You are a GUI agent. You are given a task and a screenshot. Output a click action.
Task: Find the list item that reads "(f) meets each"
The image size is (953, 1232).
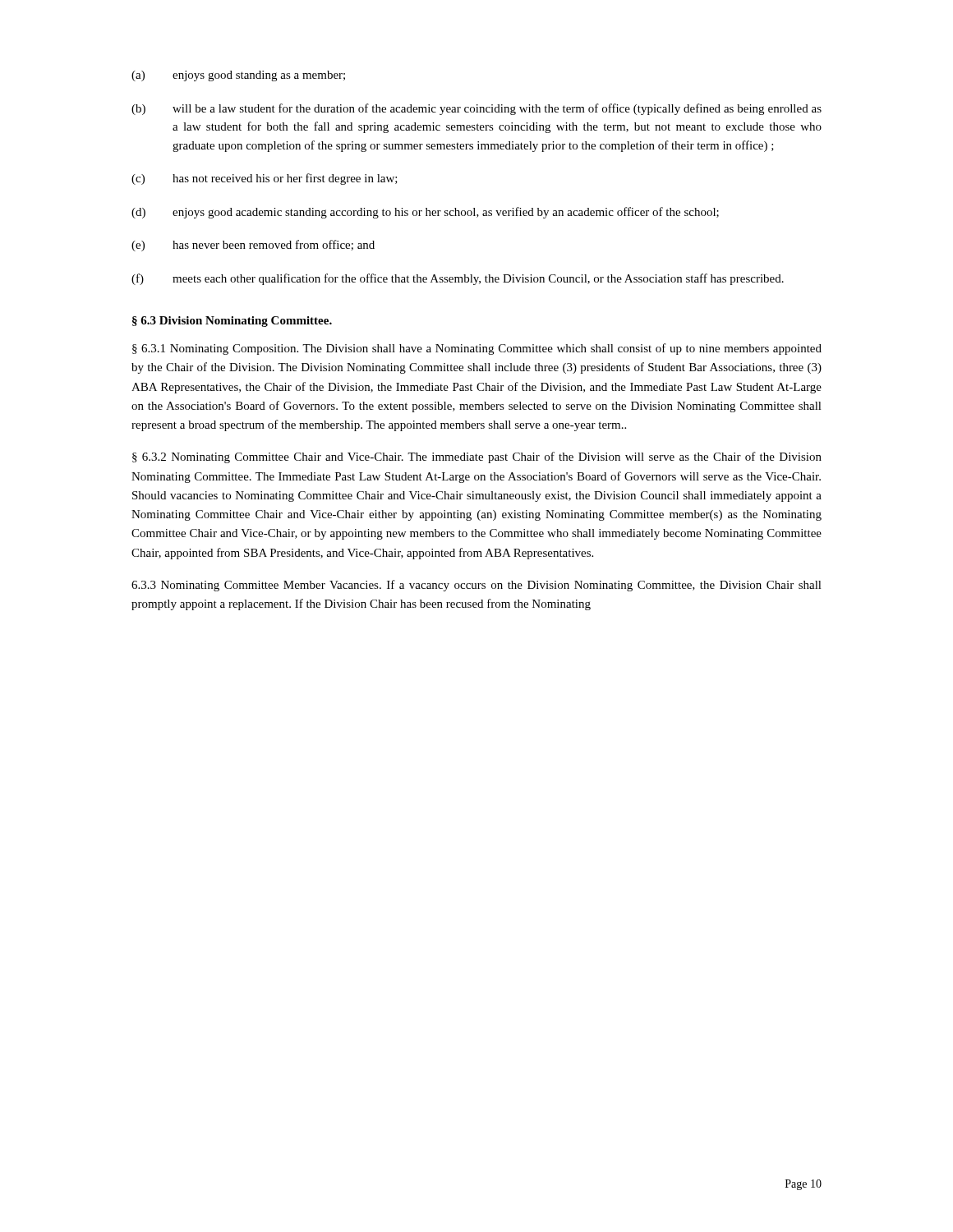point(476,278)
